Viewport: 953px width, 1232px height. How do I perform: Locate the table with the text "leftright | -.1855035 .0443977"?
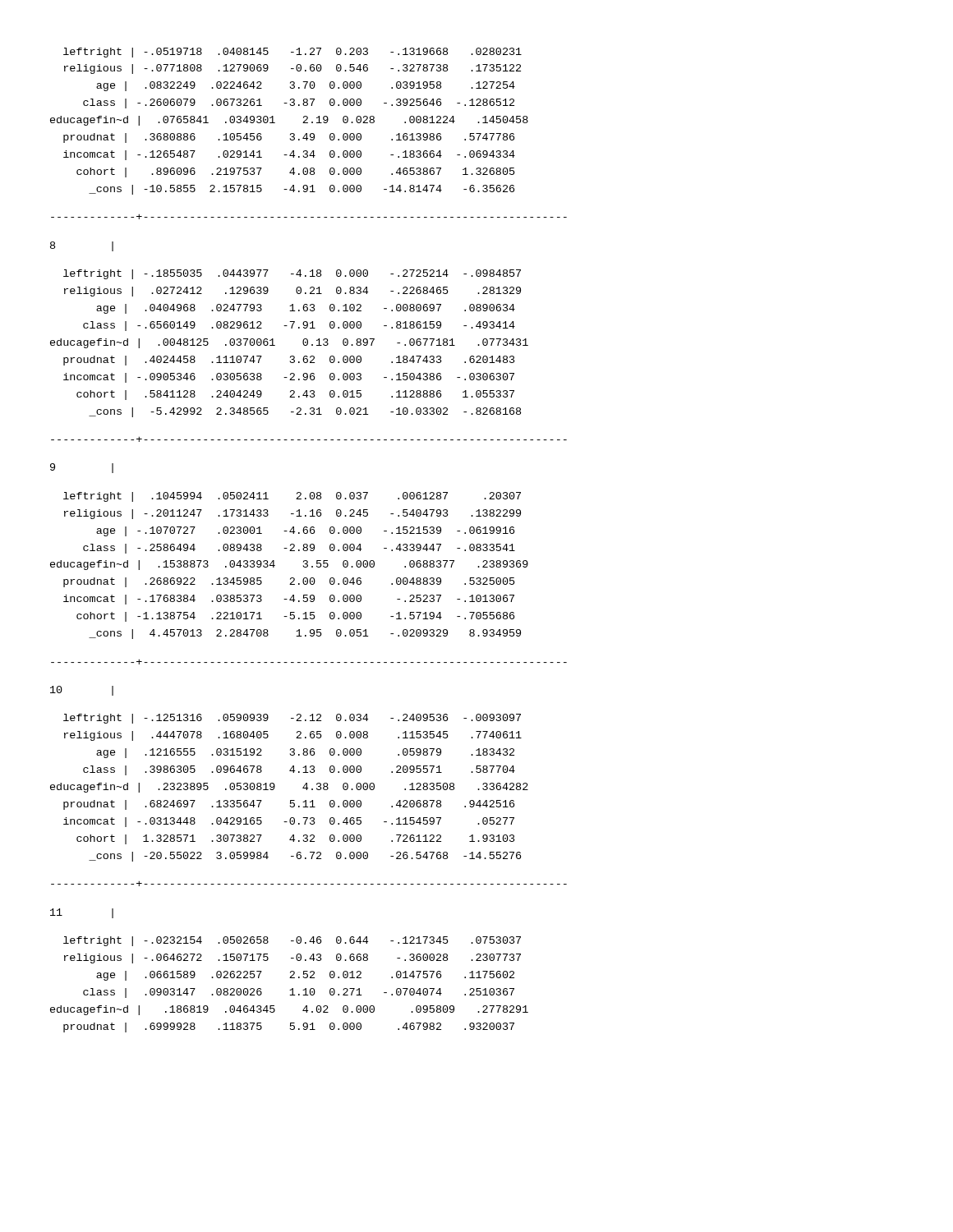point(476,344)
